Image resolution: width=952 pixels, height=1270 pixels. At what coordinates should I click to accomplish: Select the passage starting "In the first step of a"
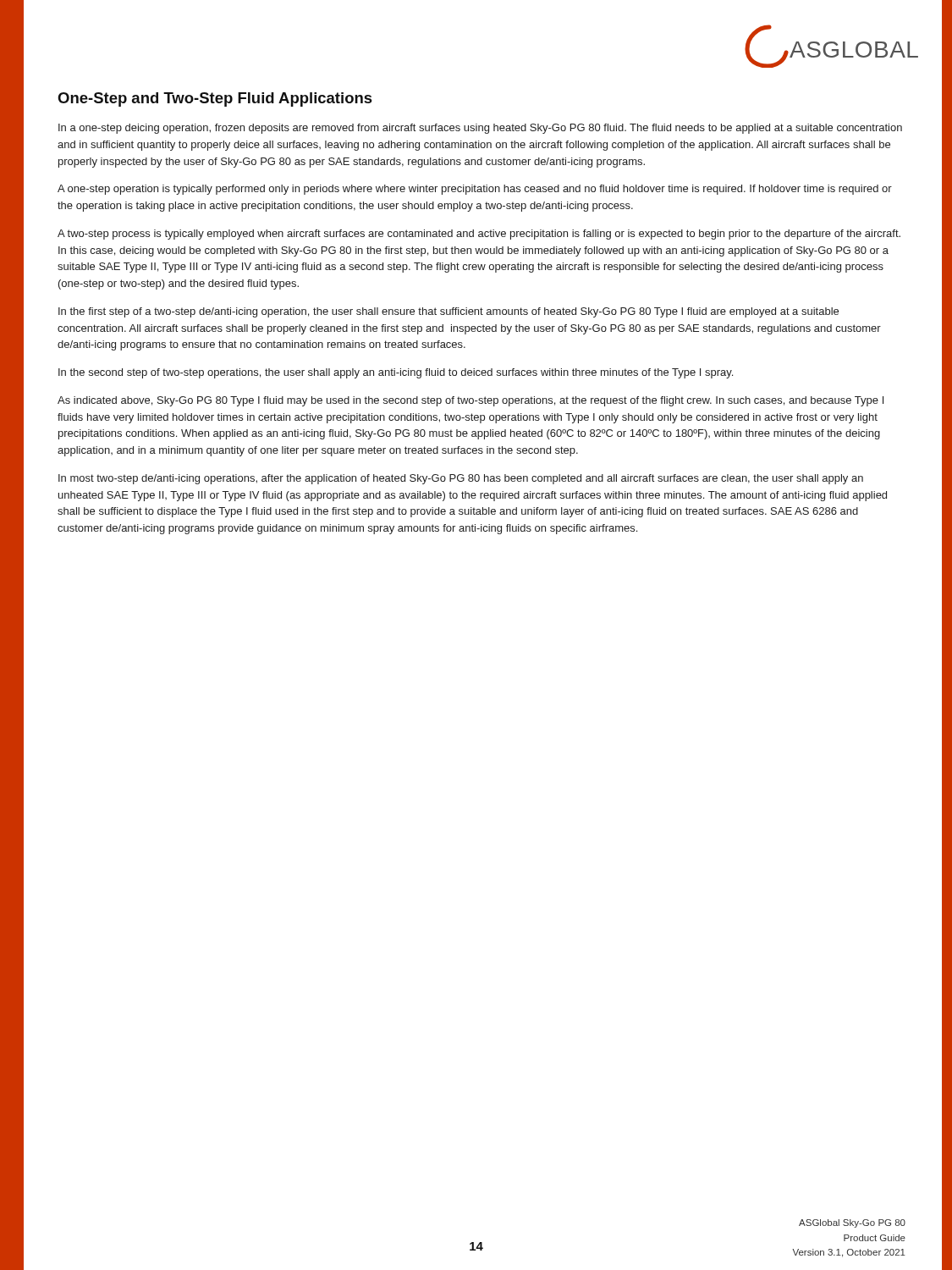[x=469, y=328]
